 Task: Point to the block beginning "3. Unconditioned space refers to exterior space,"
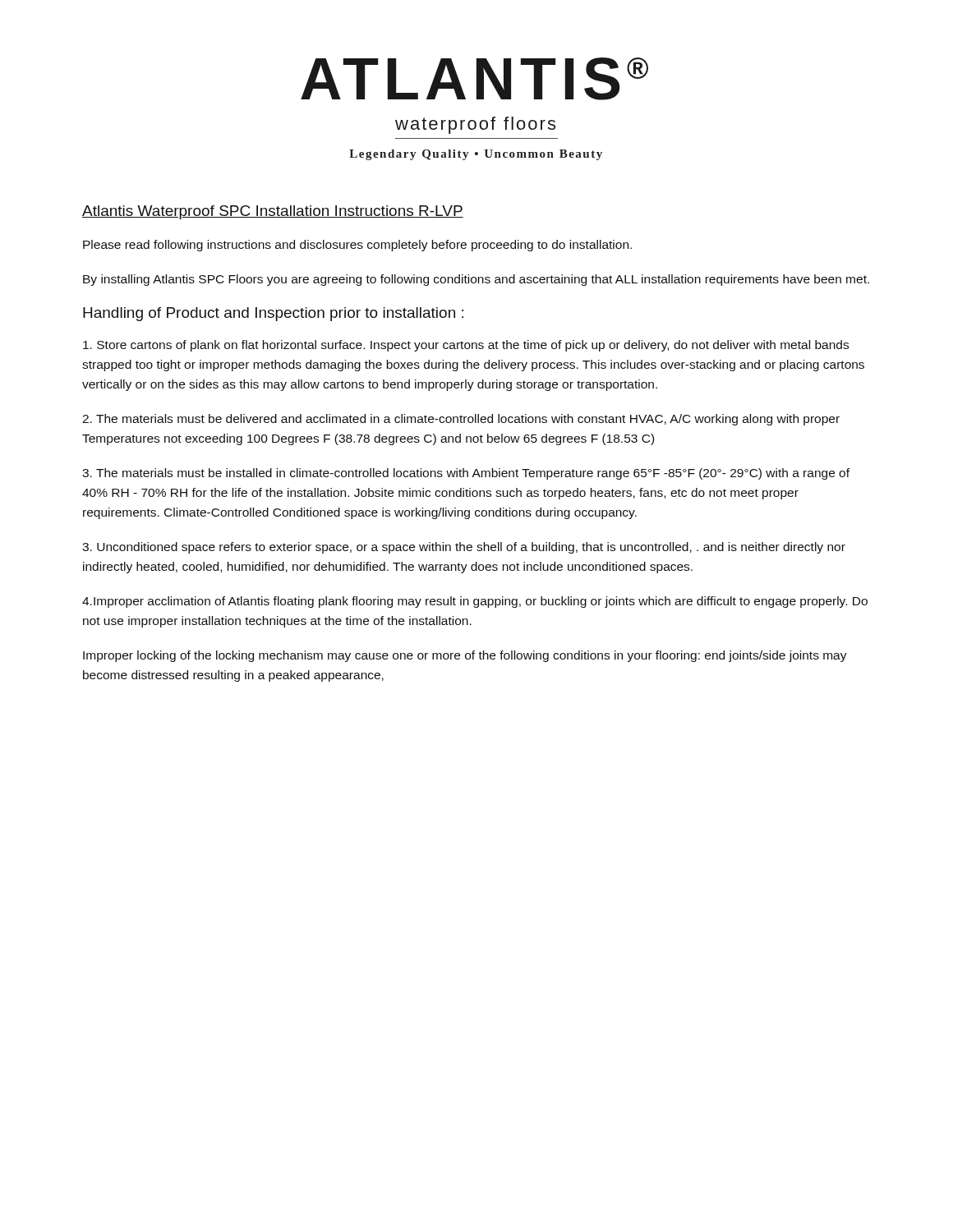click(464, 557)
